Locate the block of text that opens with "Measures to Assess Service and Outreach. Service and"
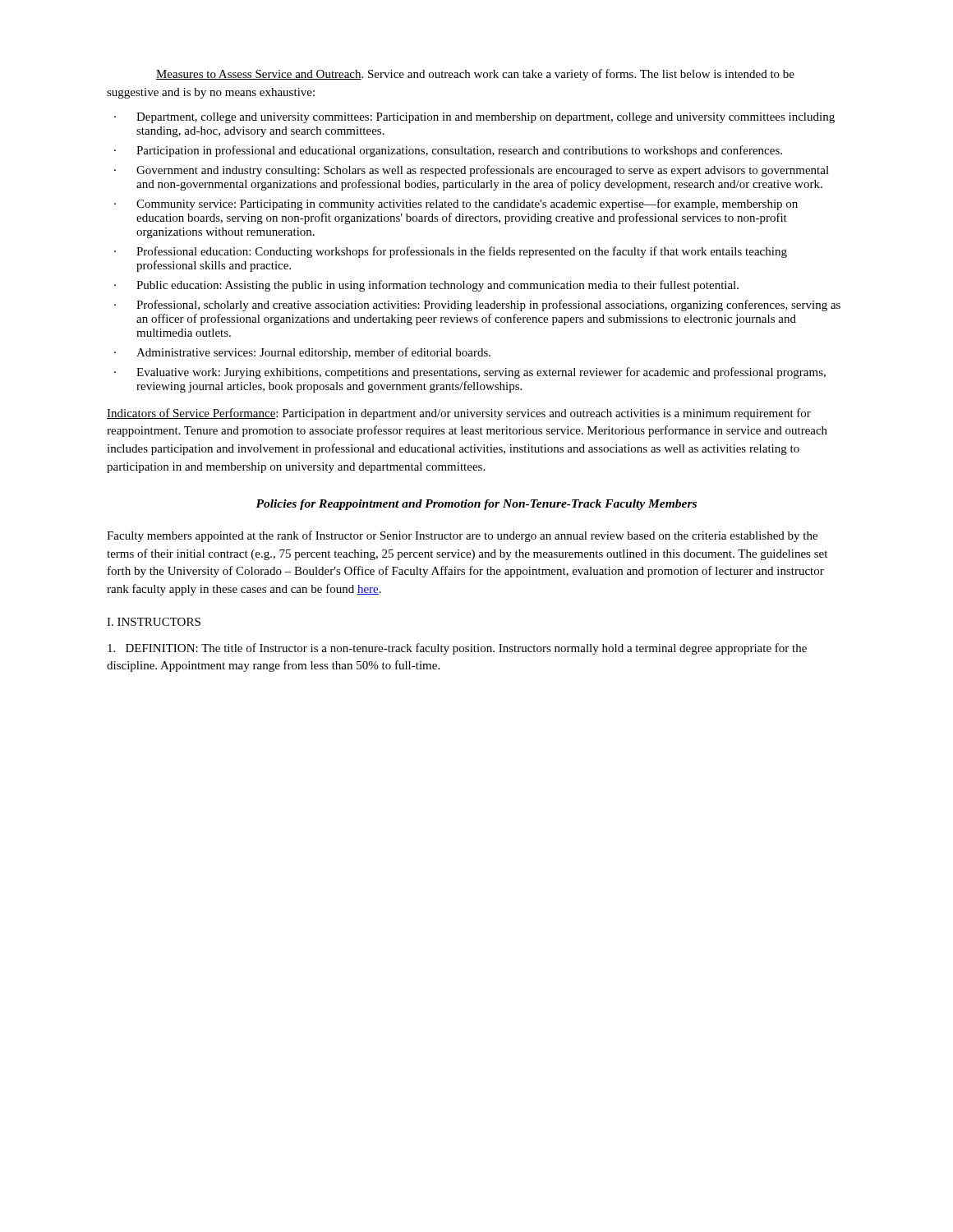The image size is (953, 1232). coord(476,84)
